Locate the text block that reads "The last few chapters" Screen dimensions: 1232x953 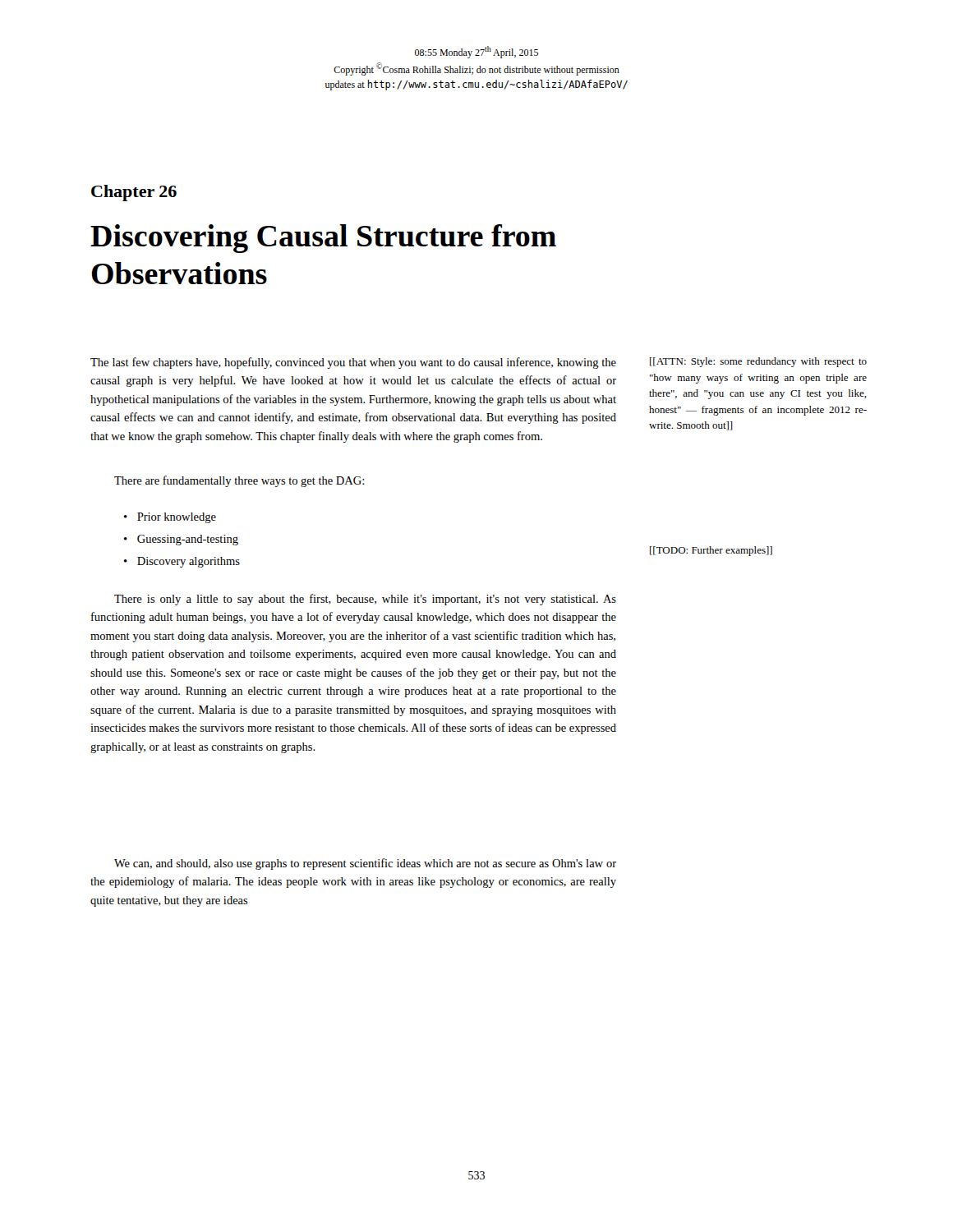pyautogui.click(x=353, y=399)
